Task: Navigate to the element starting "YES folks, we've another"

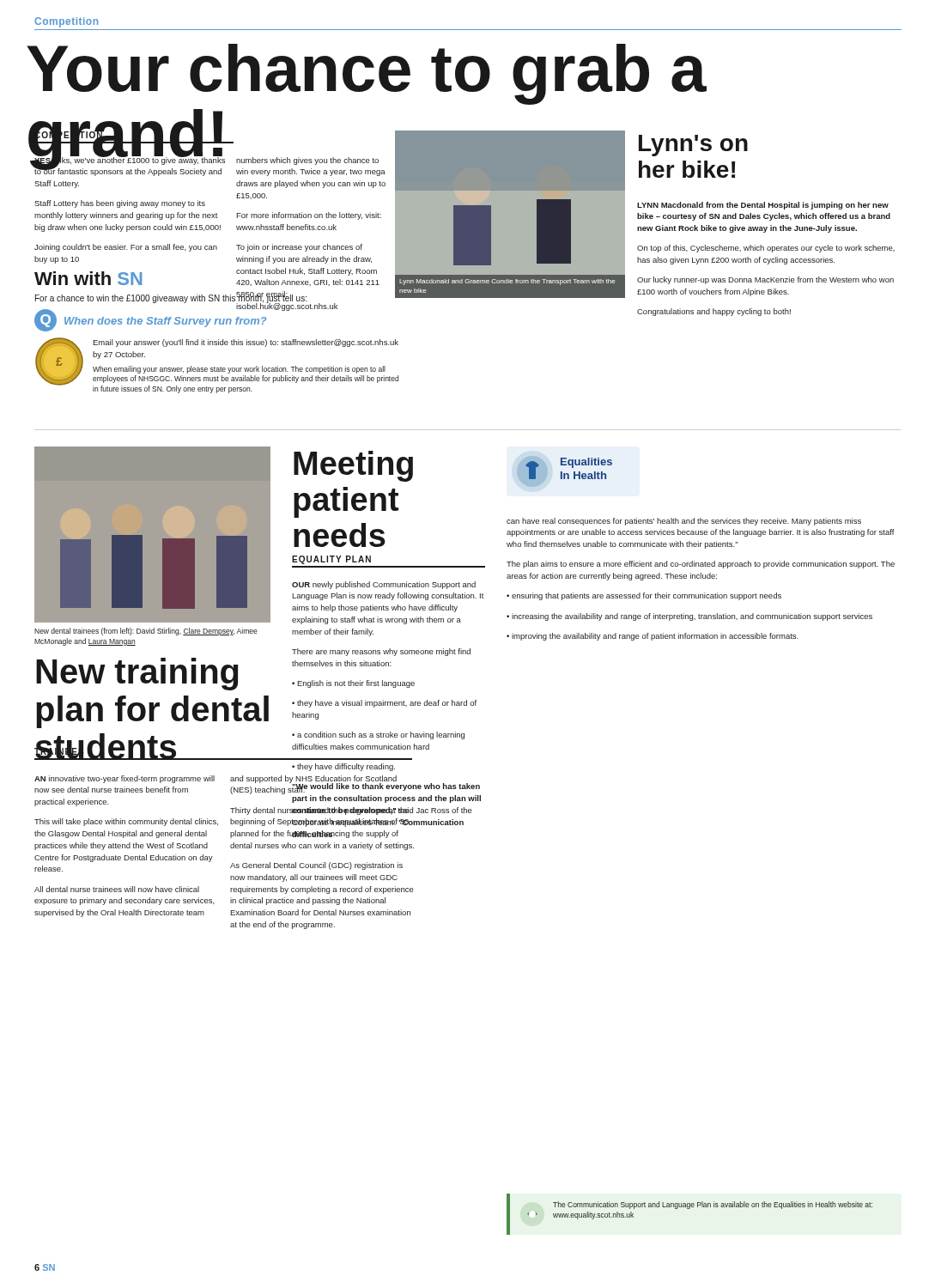Action: pyautogui.click(x=131, y=210)
